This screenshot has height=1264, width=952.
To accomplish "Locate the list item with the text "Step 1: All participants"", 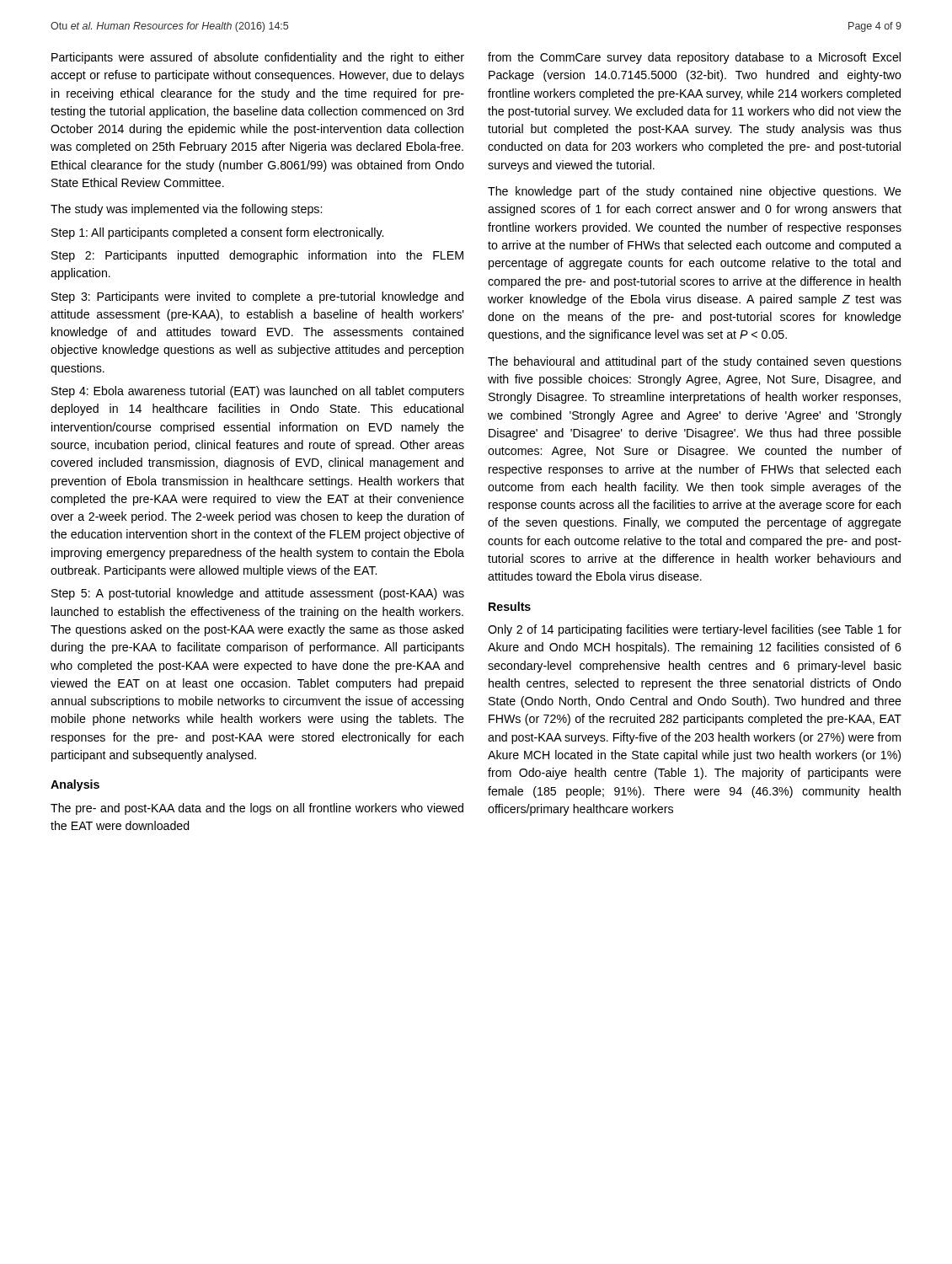I will (x=257, y=233).
